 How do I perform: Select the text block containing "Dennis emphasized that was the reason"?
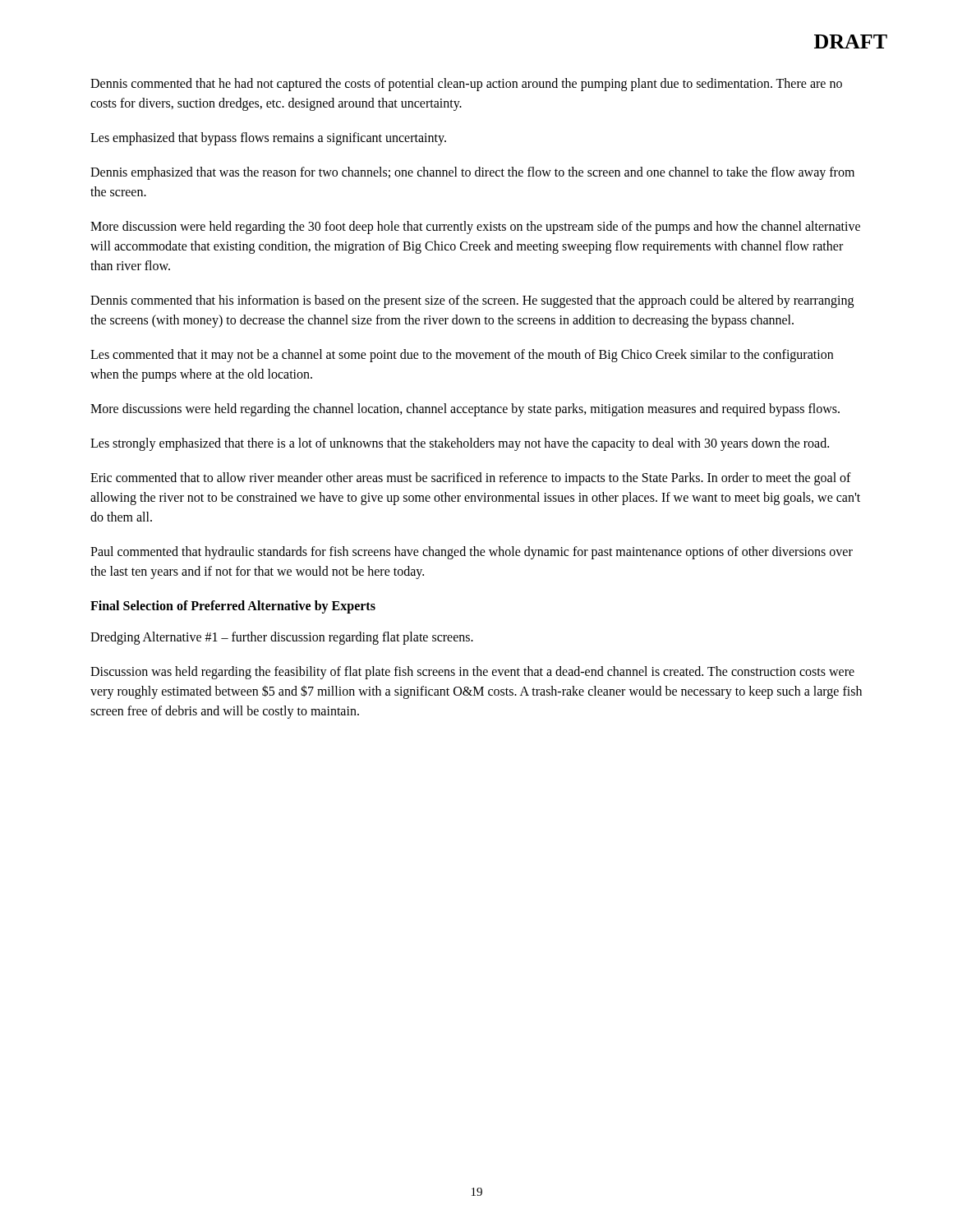(472, 182)
